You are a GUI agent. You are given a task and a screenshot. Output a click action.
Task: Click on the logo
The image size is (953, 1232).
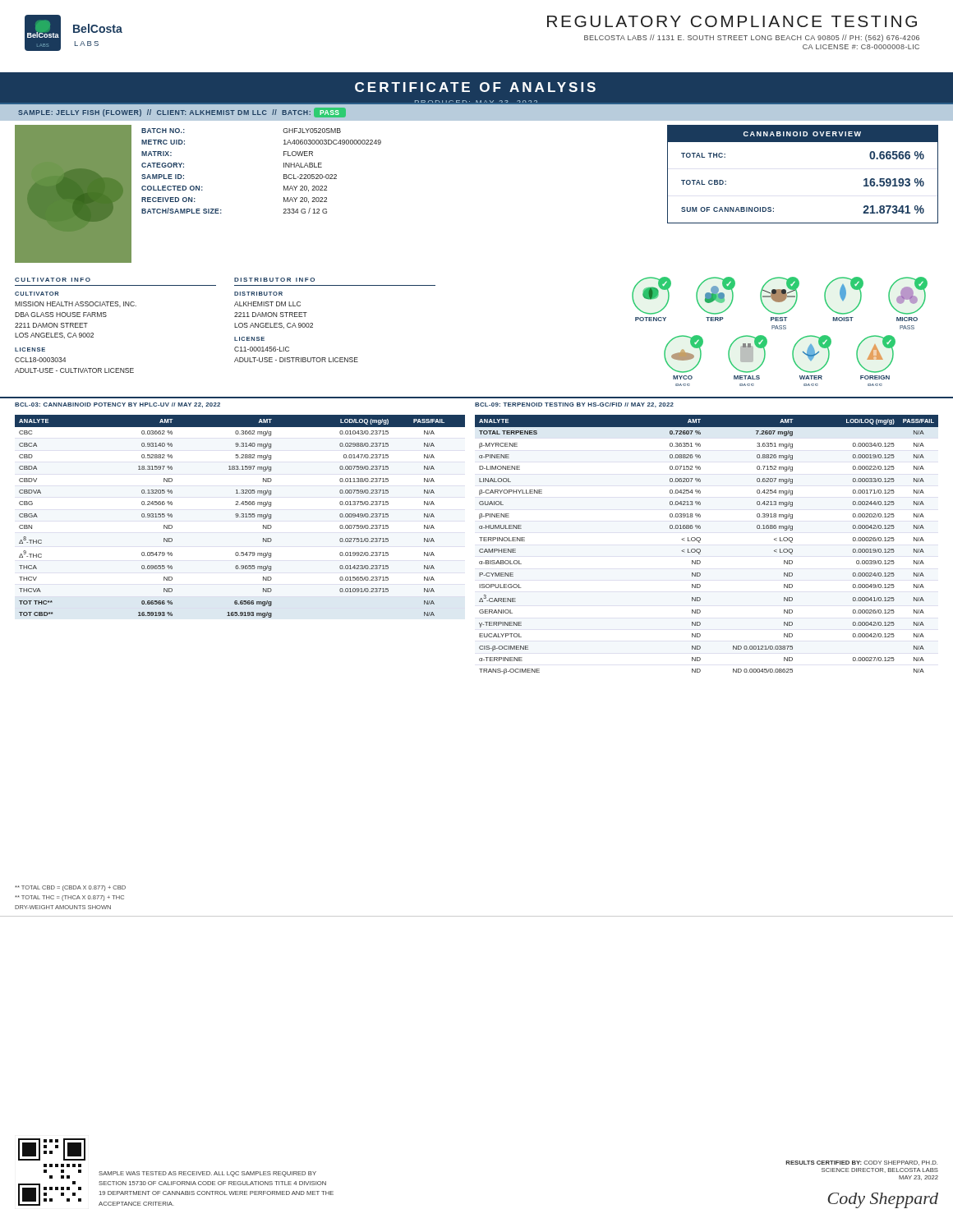74,38
